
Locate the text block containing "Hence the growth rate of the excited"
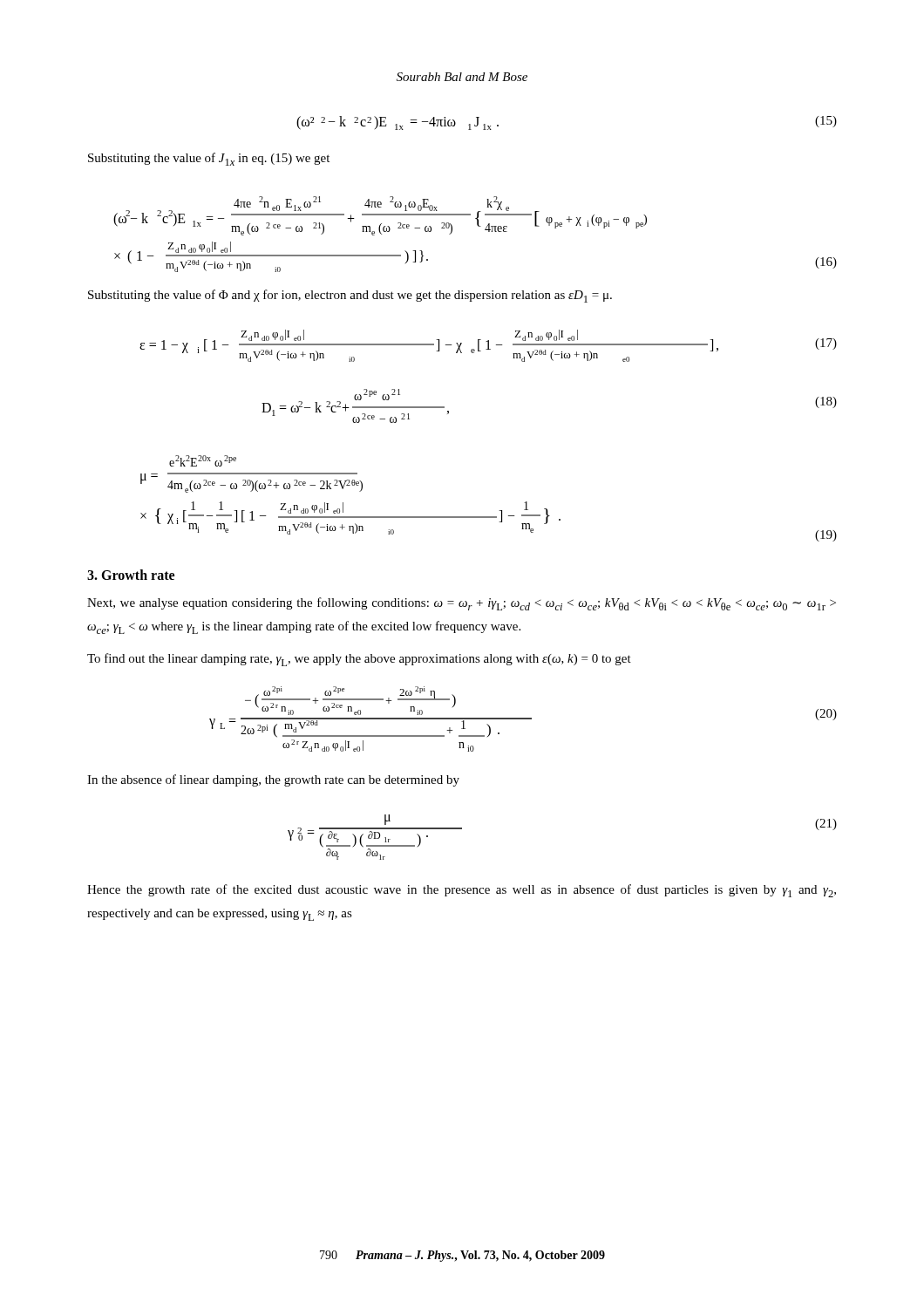tap(462, 903)
